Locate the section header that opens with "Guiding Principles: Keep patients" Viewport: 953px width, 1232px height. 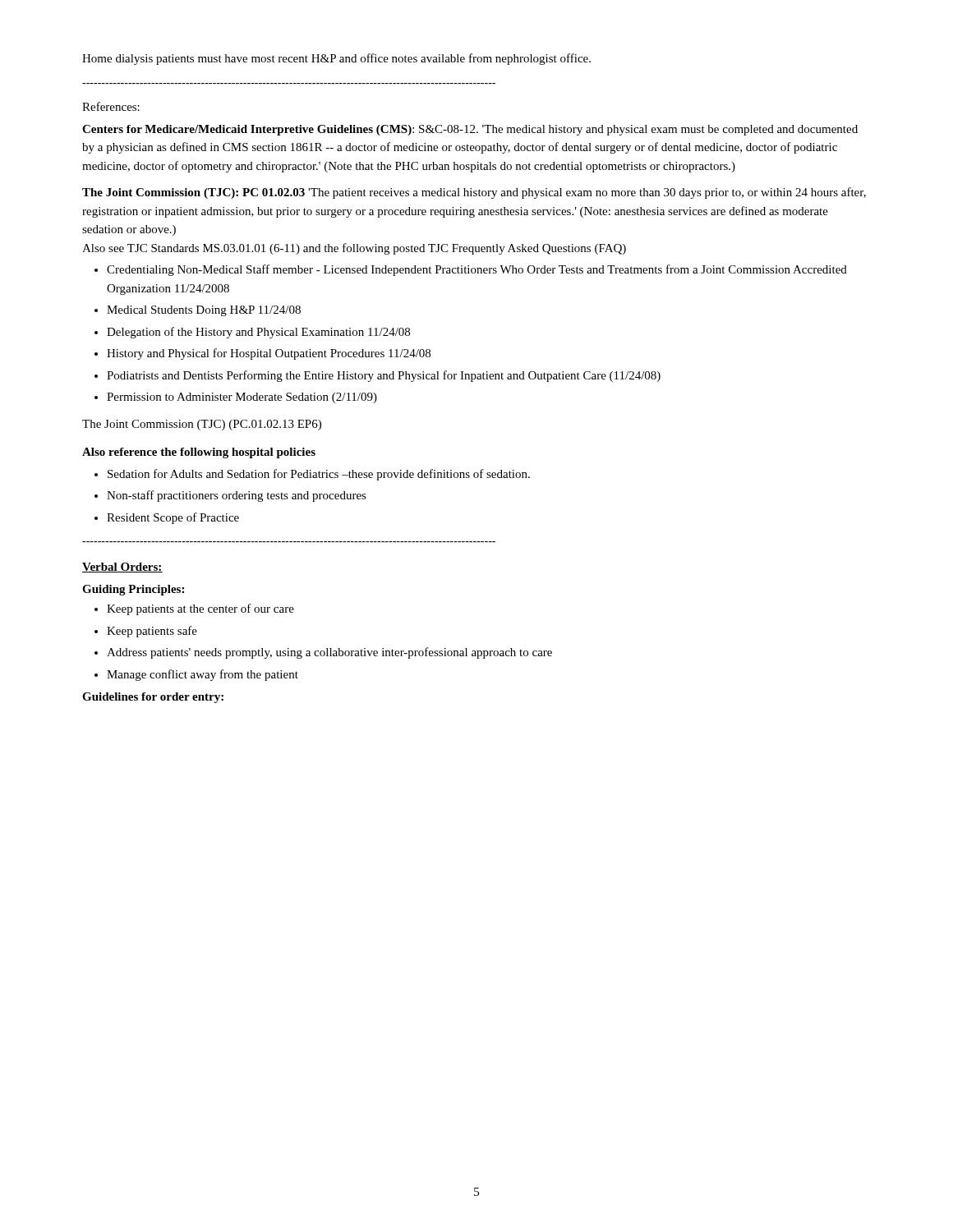[x=133, y=590]
